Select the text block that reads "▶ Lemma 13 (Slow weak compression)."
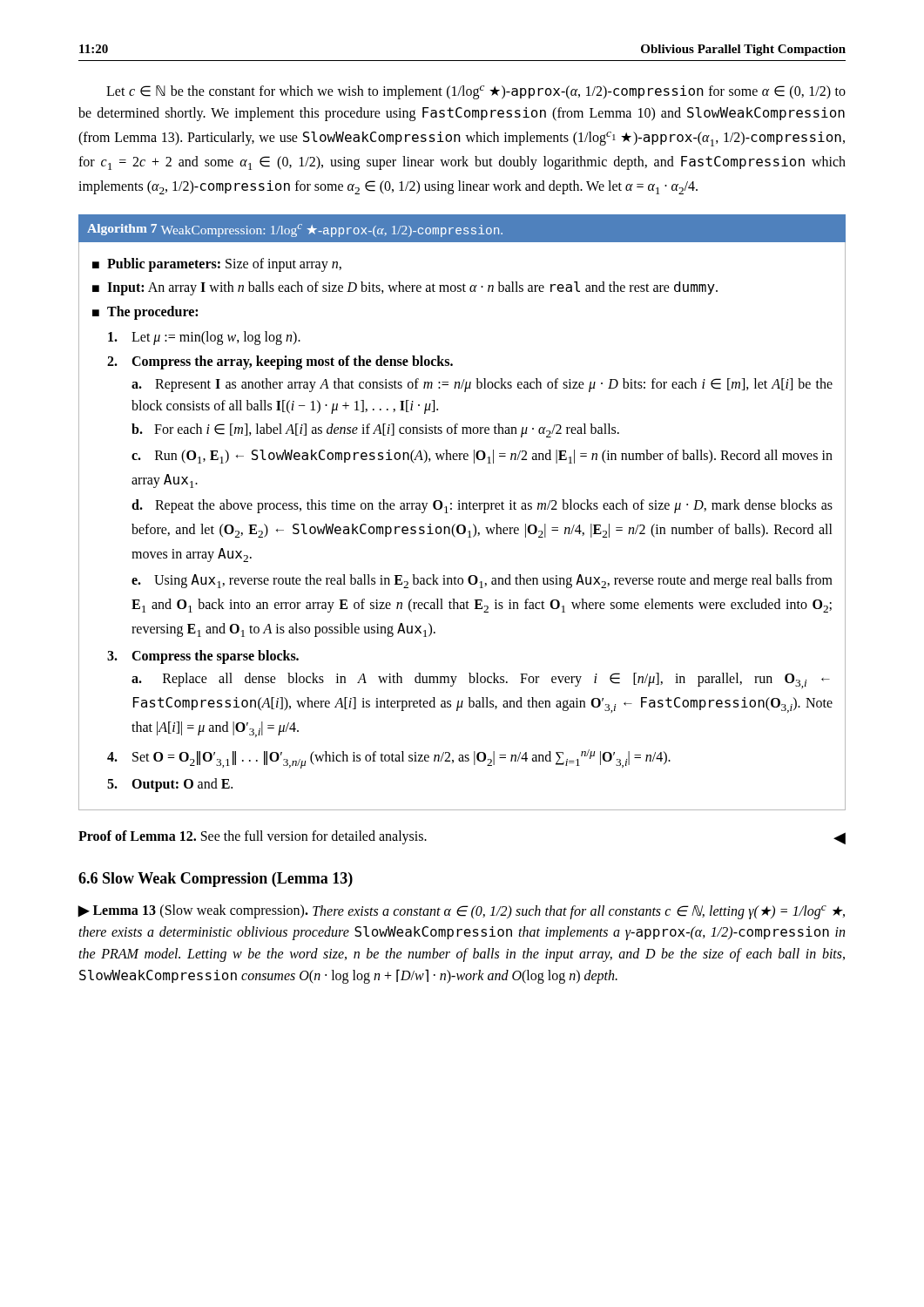924x1307 pixels. point(462,941)
